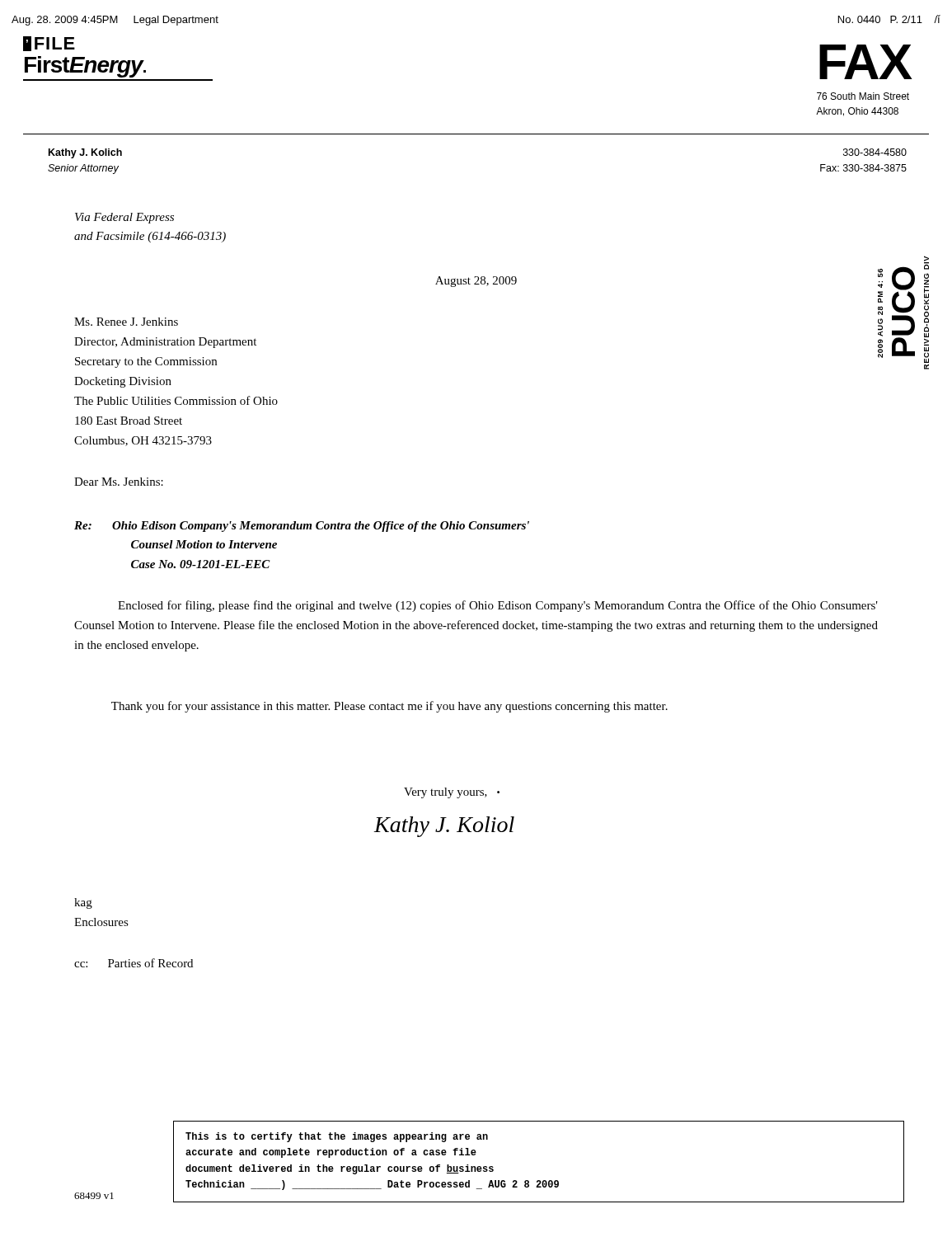The image size is (952, 1237).
Task: Click on the text block starting "Thank you for your"
Action: pos(371,706)
